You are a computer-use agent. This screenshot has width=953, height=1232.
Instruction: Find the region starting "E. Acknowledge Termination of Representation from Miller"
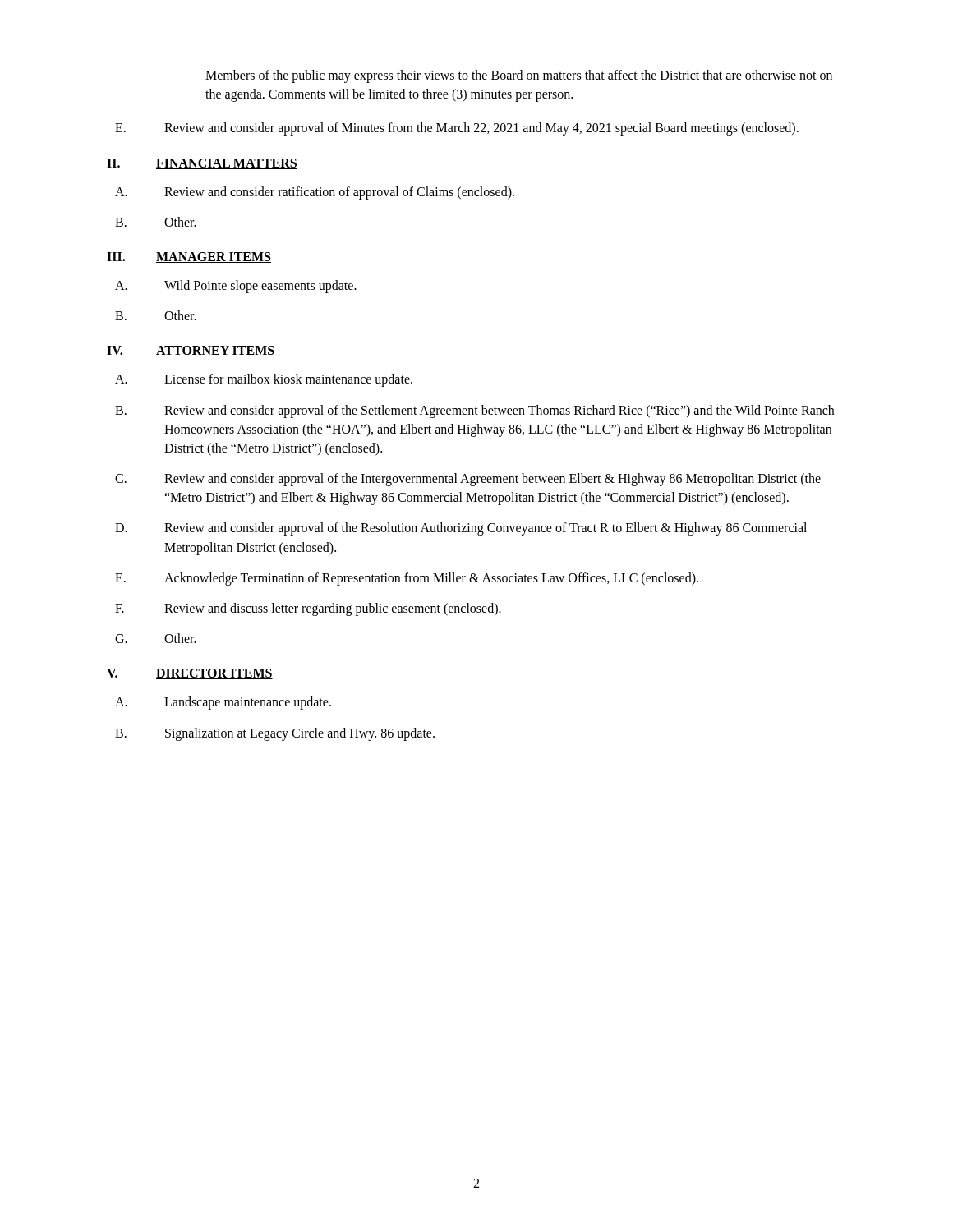coord(476,578)
